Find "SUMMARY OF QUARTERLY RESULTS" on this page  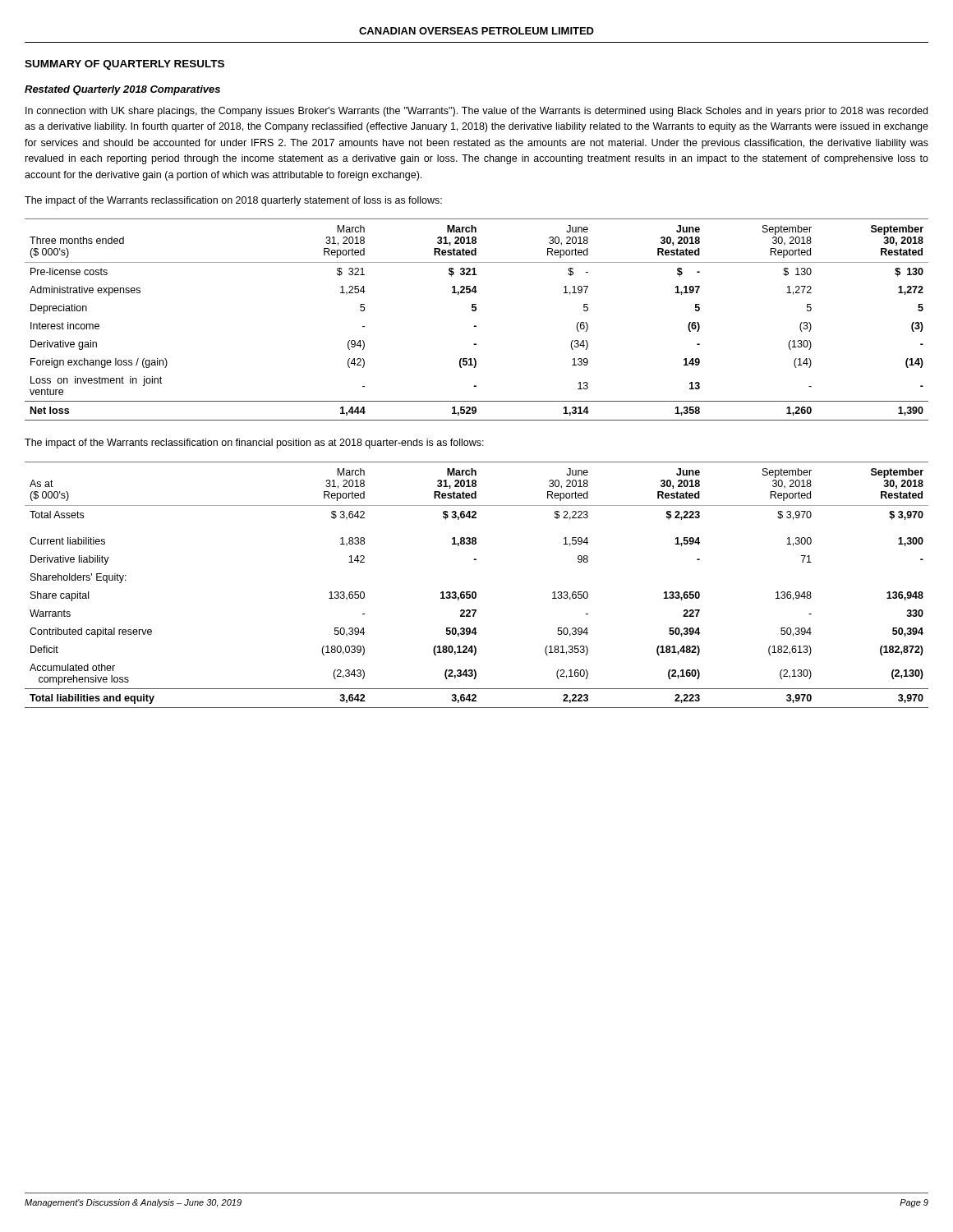[125, 64]
